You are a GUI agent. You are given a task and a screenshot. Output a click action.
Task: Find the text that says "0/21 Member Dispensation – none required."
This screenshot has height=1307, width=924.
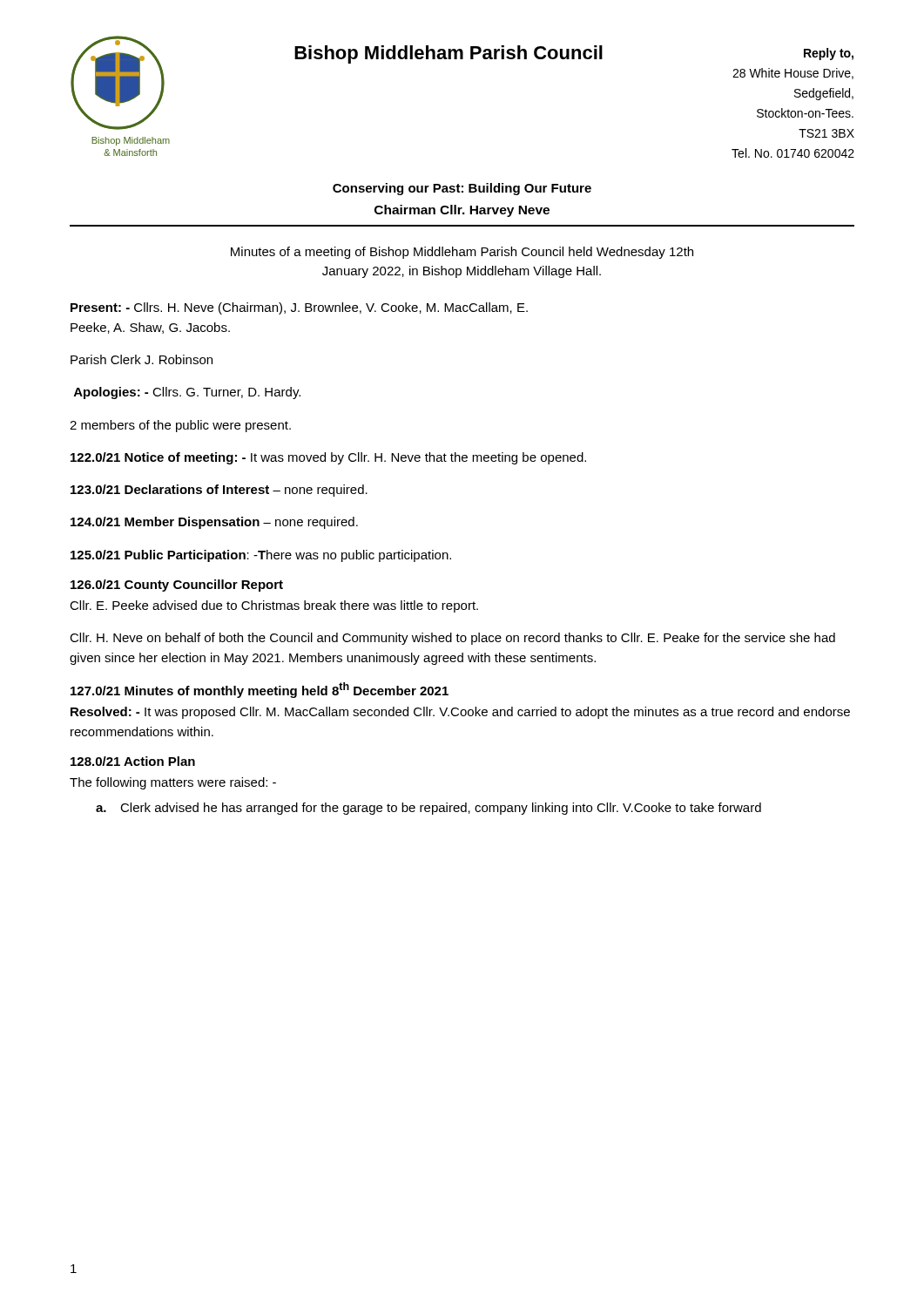click(214, 522)
